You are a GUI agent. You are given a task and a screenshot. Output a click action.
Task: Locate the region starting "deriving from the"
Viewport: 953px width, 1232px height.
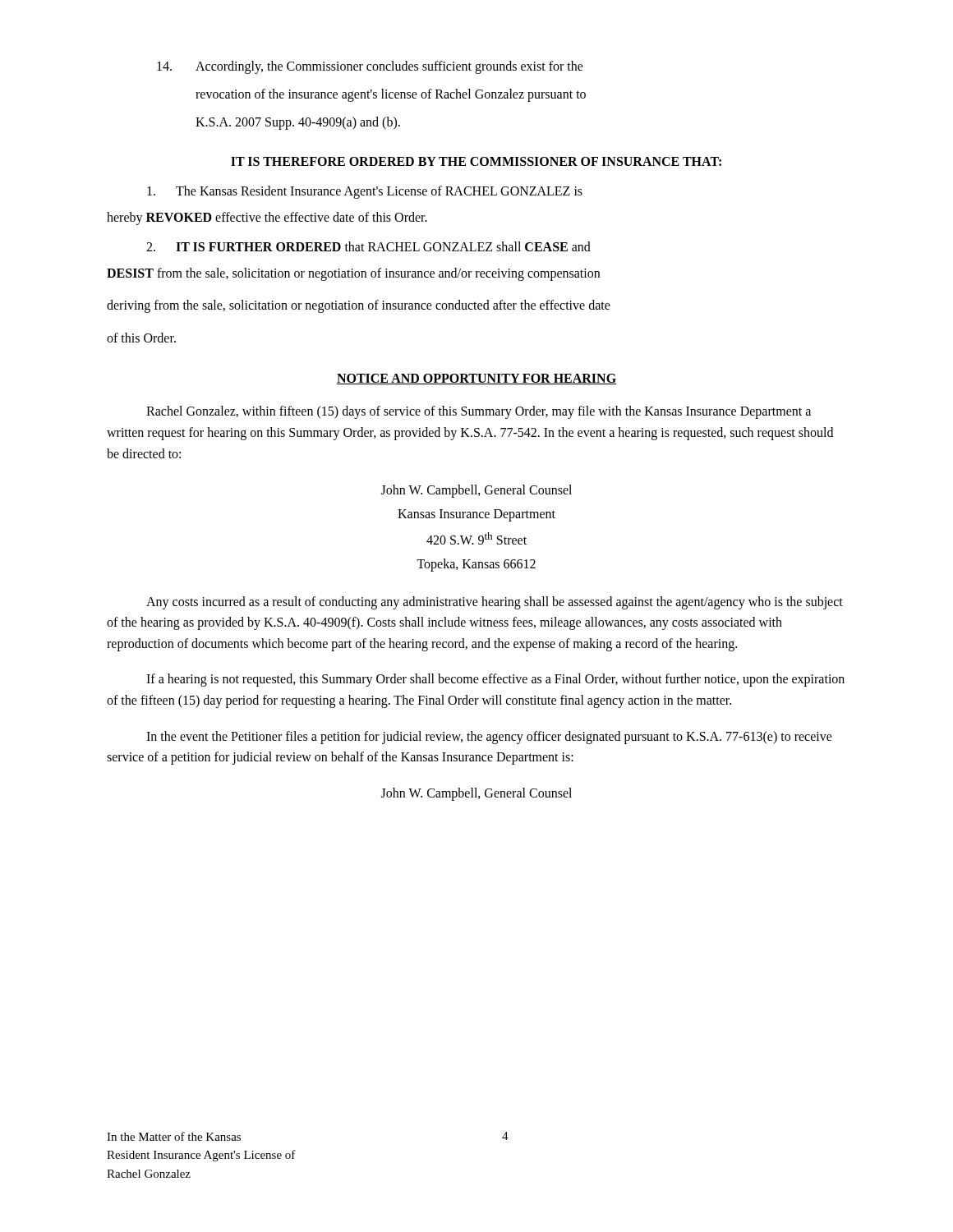(x=359, y=305)
